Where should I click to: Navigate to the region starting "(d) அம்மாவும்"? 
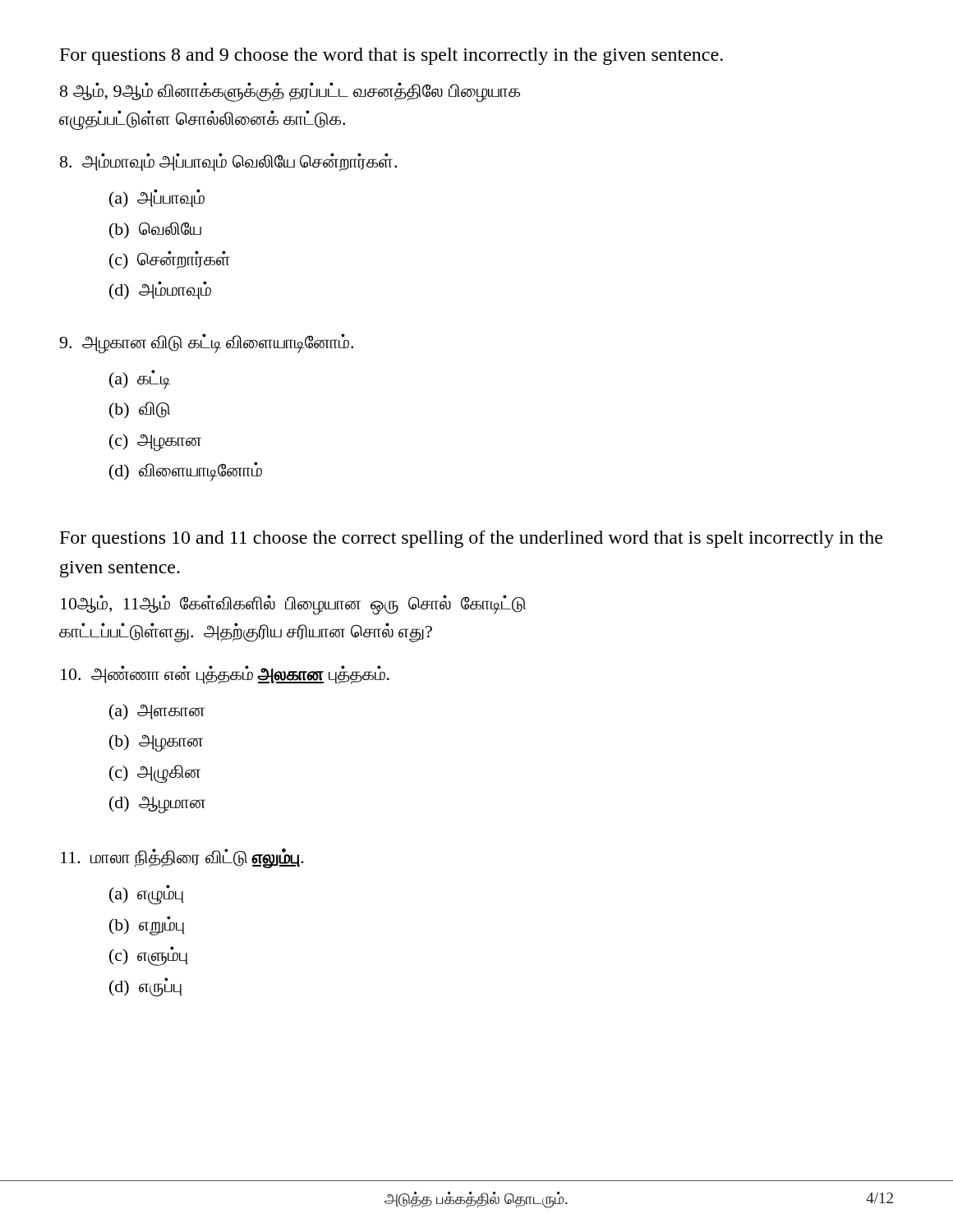click(x=160, y=290)
